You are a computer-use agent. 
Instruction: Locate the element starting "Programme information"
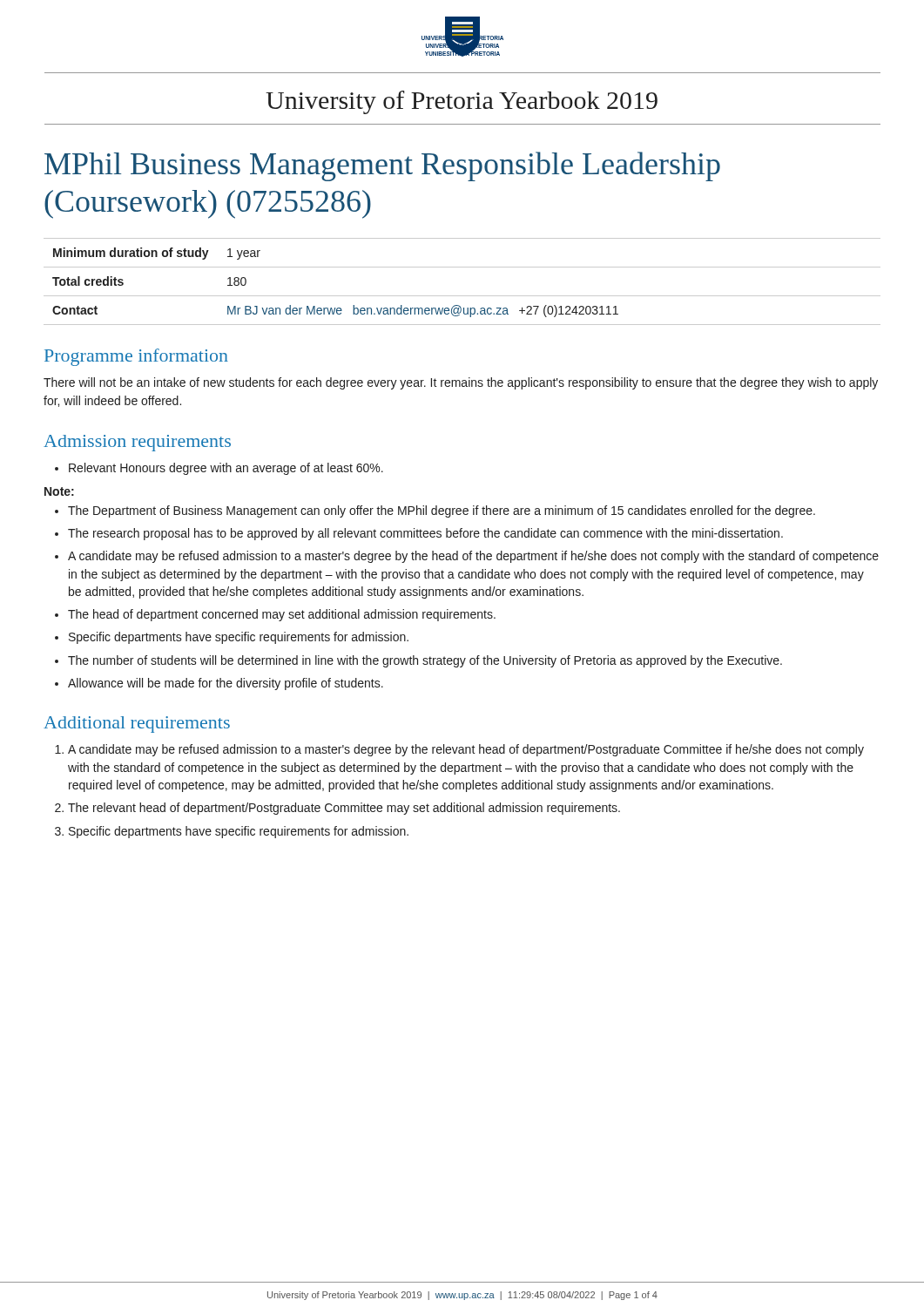coord(136,357)
